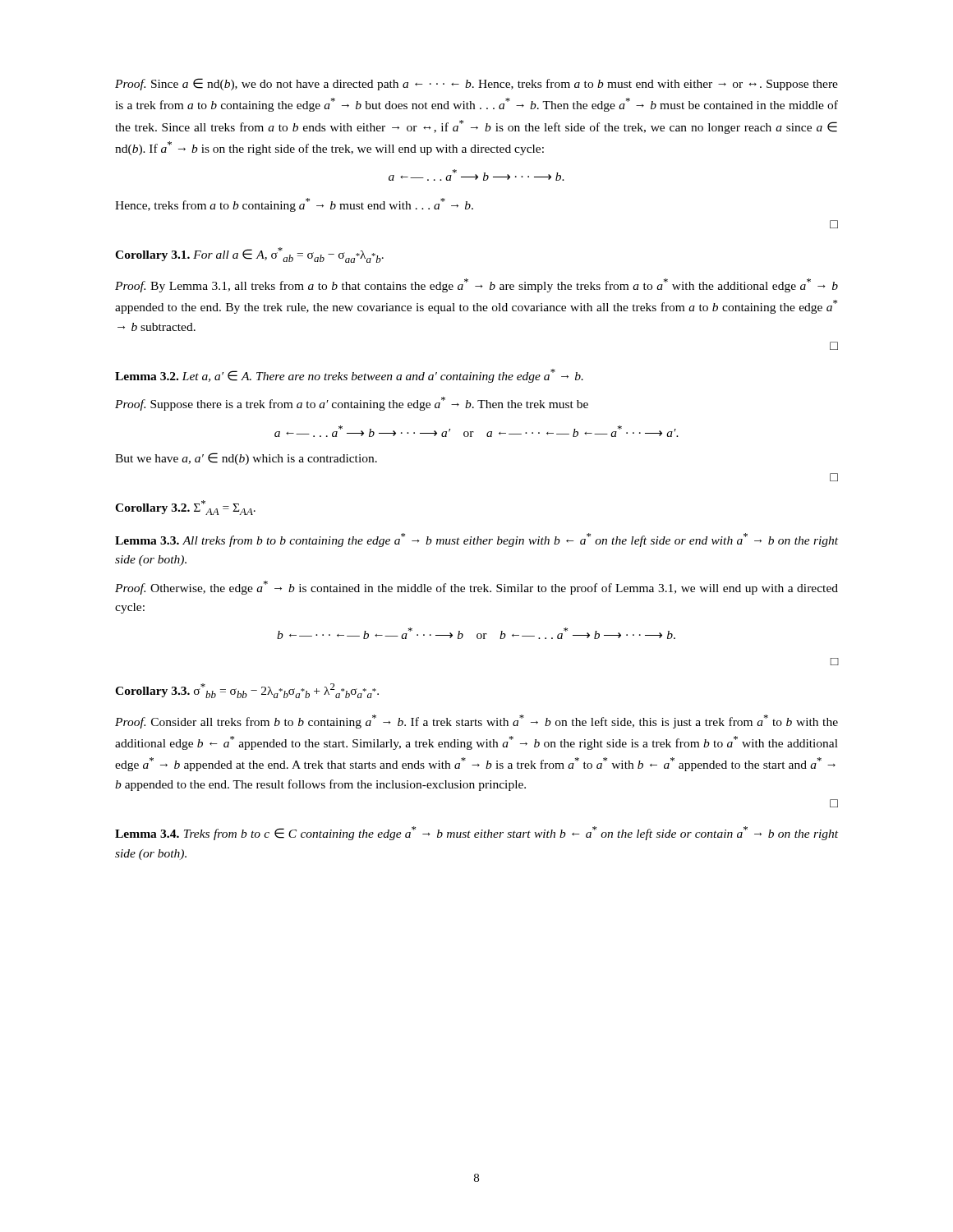Viewport: 953px width, 1232px height.
Task: Locate the region starting "b ←— · ·"
Action: (476, 633)
